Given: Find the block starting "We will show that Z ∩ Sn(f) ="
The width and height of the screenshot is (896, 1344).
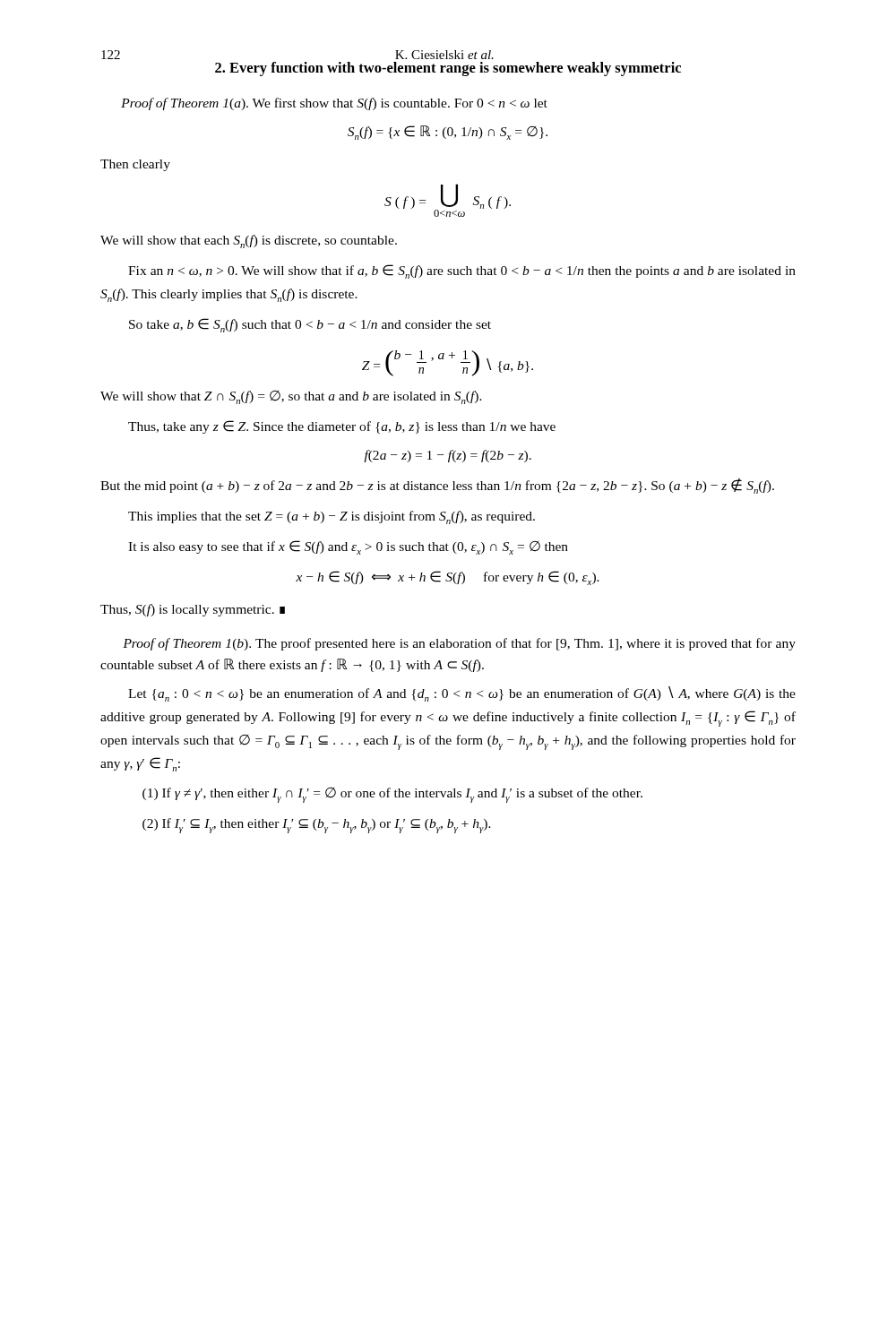Looking at the screenshot, I should pyautogui.click(x=291, y=397).
